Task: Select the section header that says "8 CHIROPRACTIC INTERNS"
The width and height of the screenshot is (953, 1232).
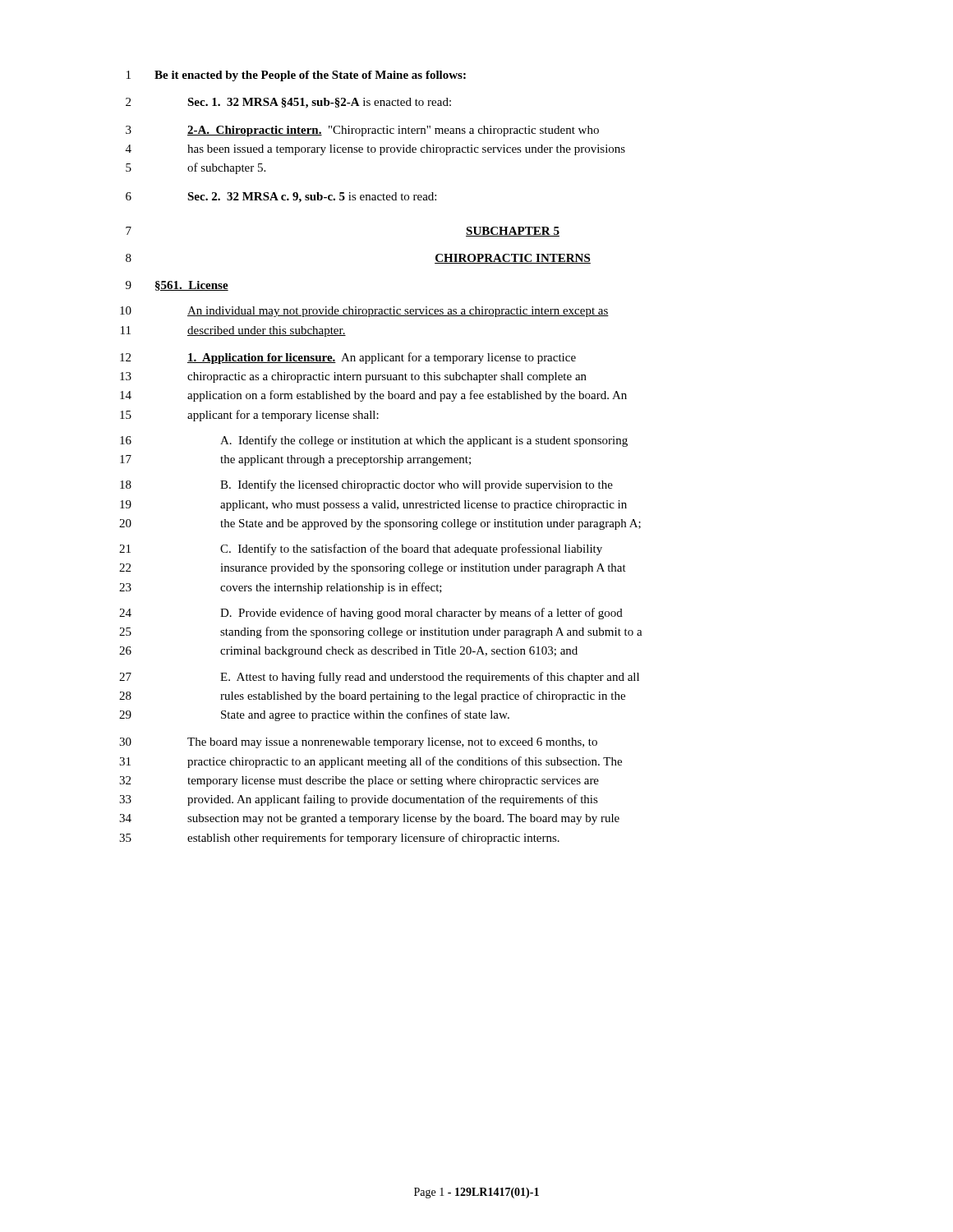Action: pyautogui.click(x=476, y=258)
